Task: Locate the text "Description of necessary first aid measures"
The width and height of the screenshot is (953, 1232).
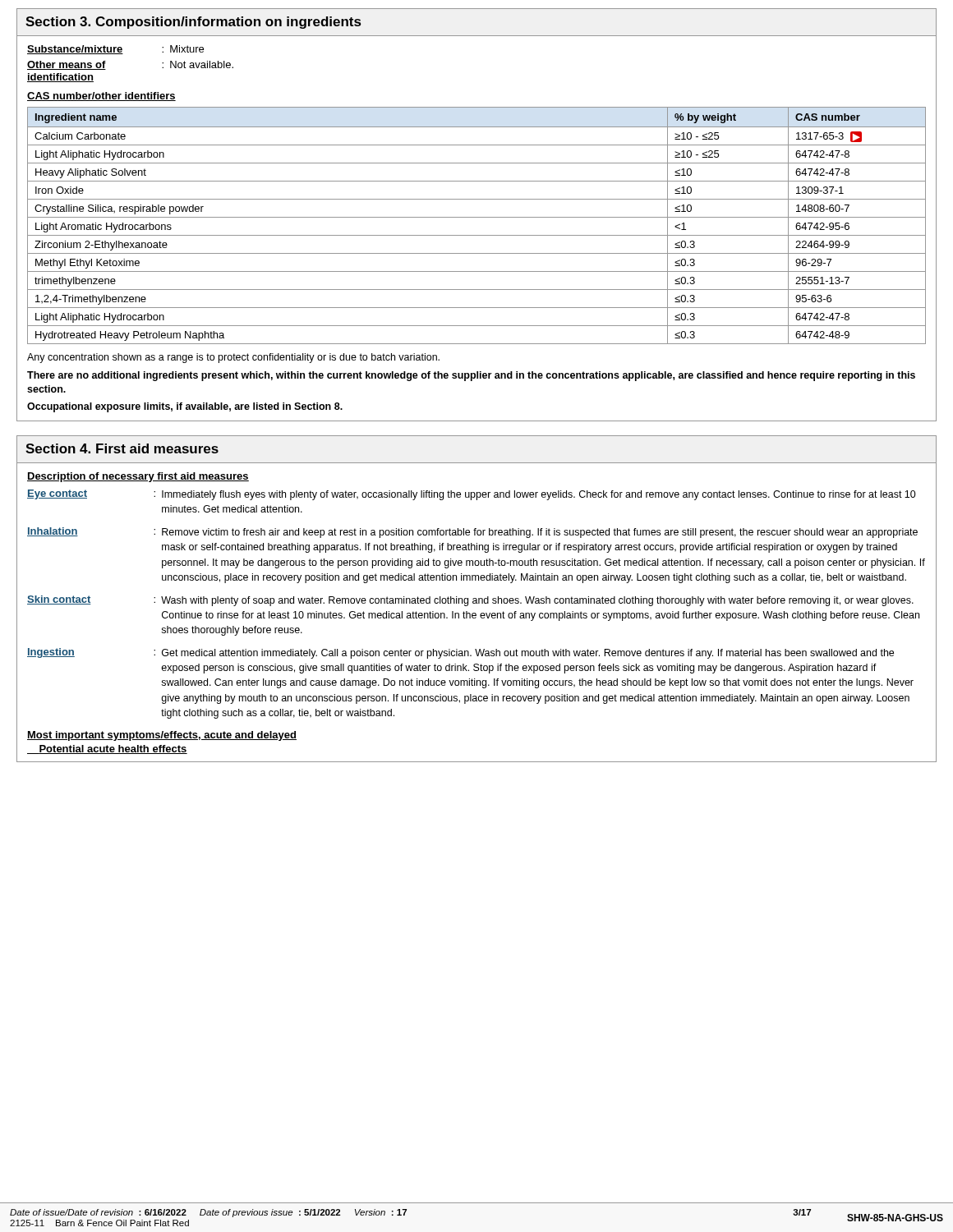Action: coord(138,476)
